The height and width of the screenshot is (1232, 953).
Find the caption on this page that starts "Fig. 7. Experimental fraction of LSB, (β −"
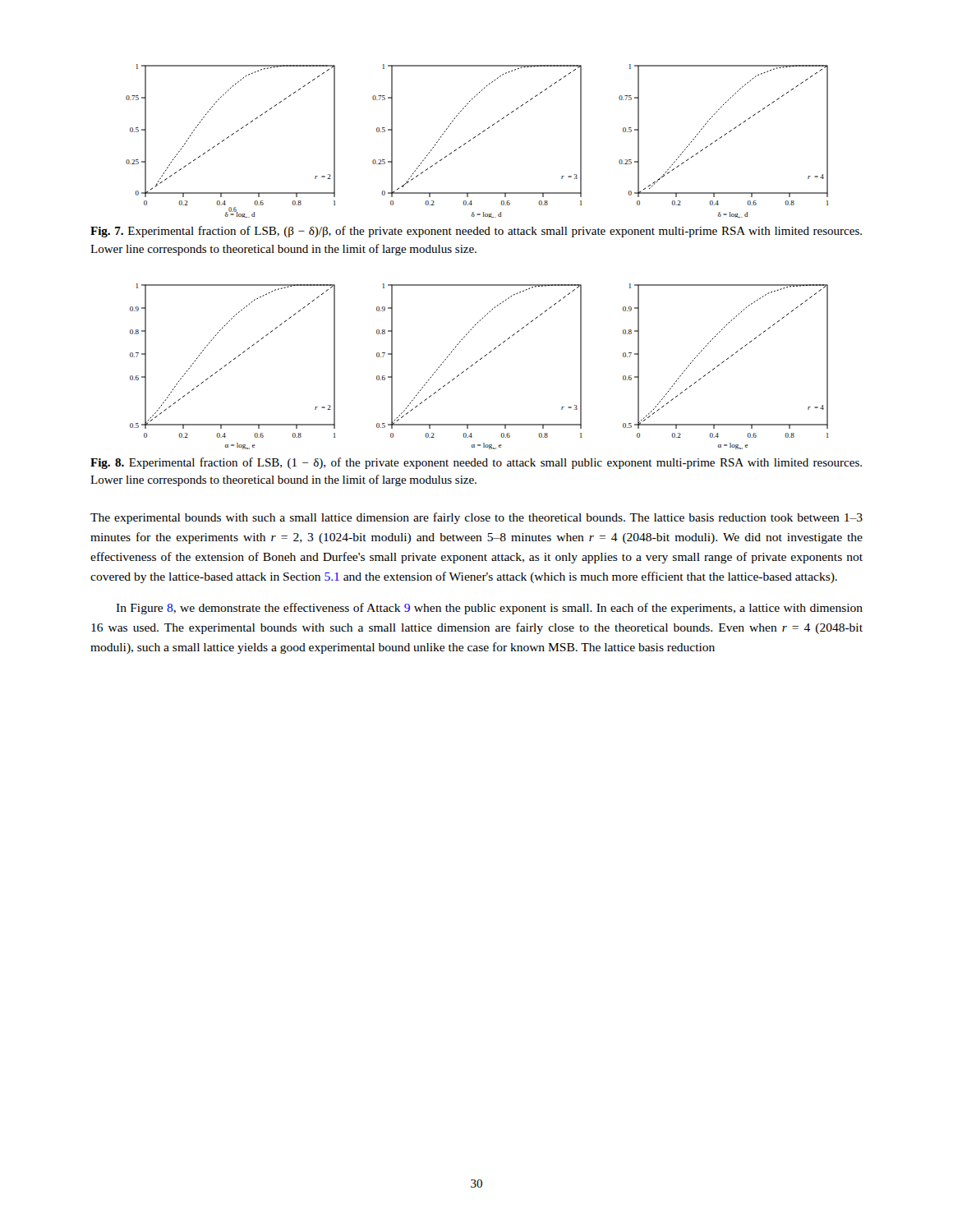click(x=476, y=240)
